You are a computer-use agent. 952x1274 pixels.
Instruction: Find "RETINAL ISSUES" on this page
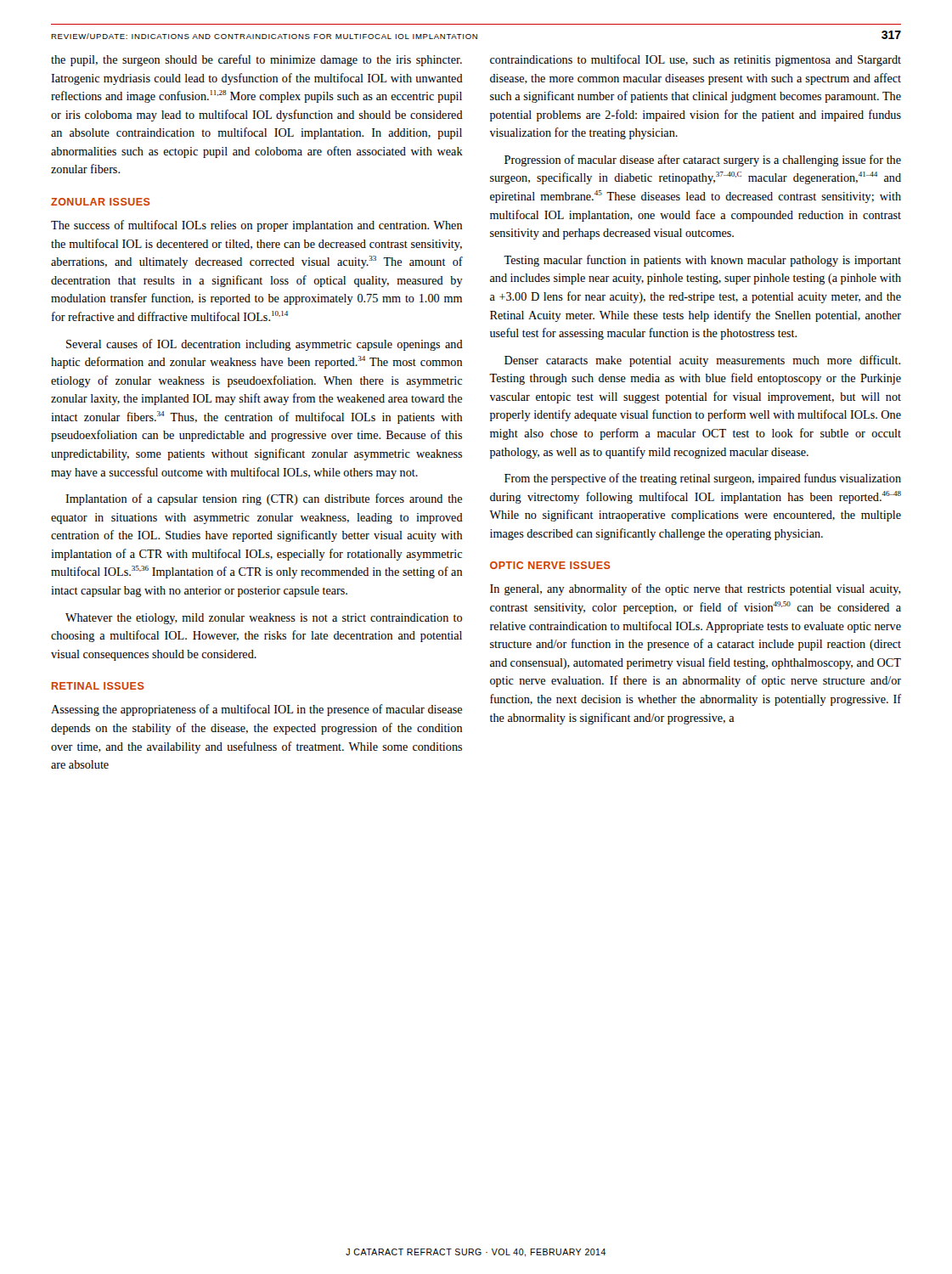pyautogui.click(x=98, y=687)
